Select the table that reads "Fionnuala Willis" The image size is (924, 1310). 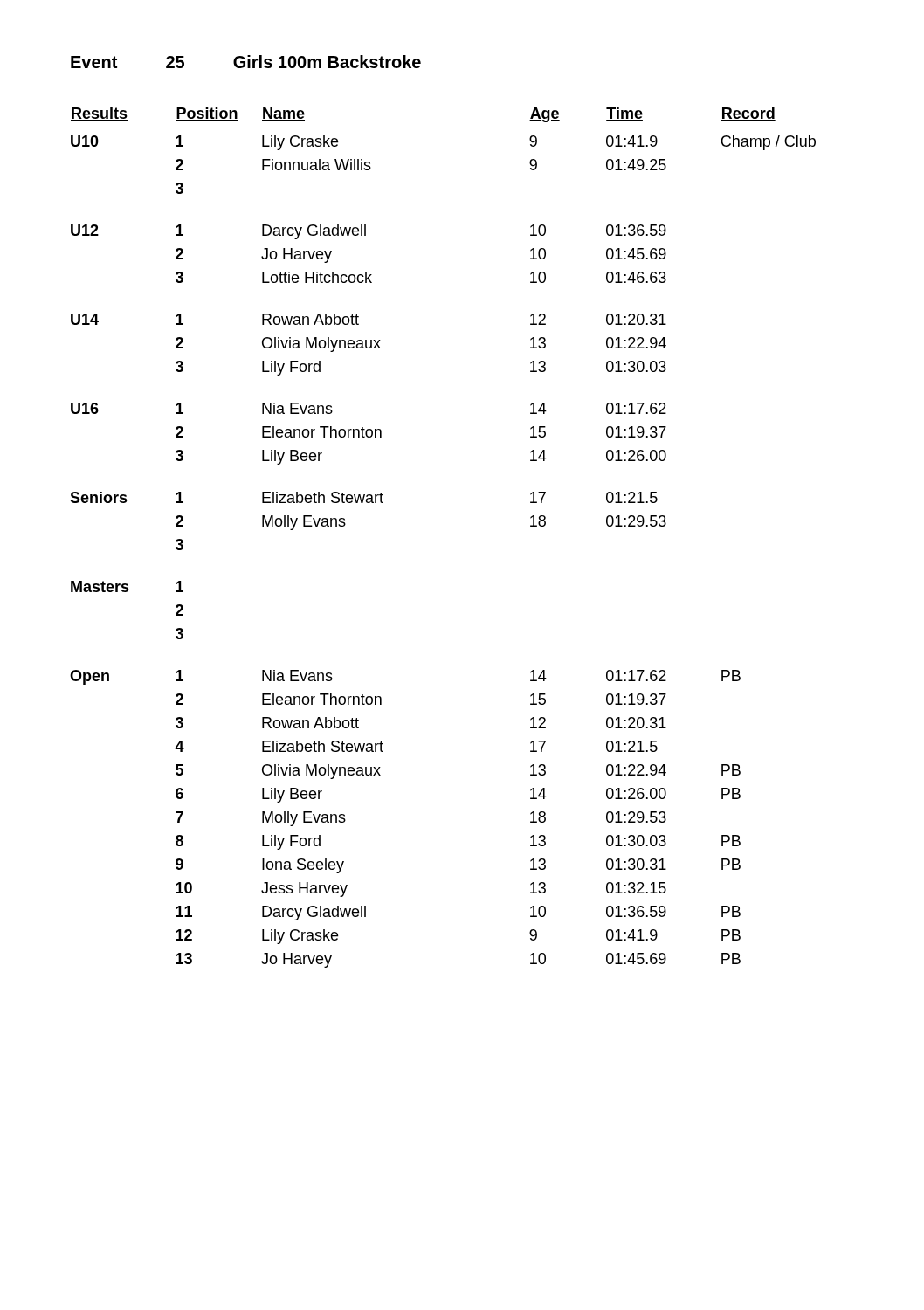[462, 537]
